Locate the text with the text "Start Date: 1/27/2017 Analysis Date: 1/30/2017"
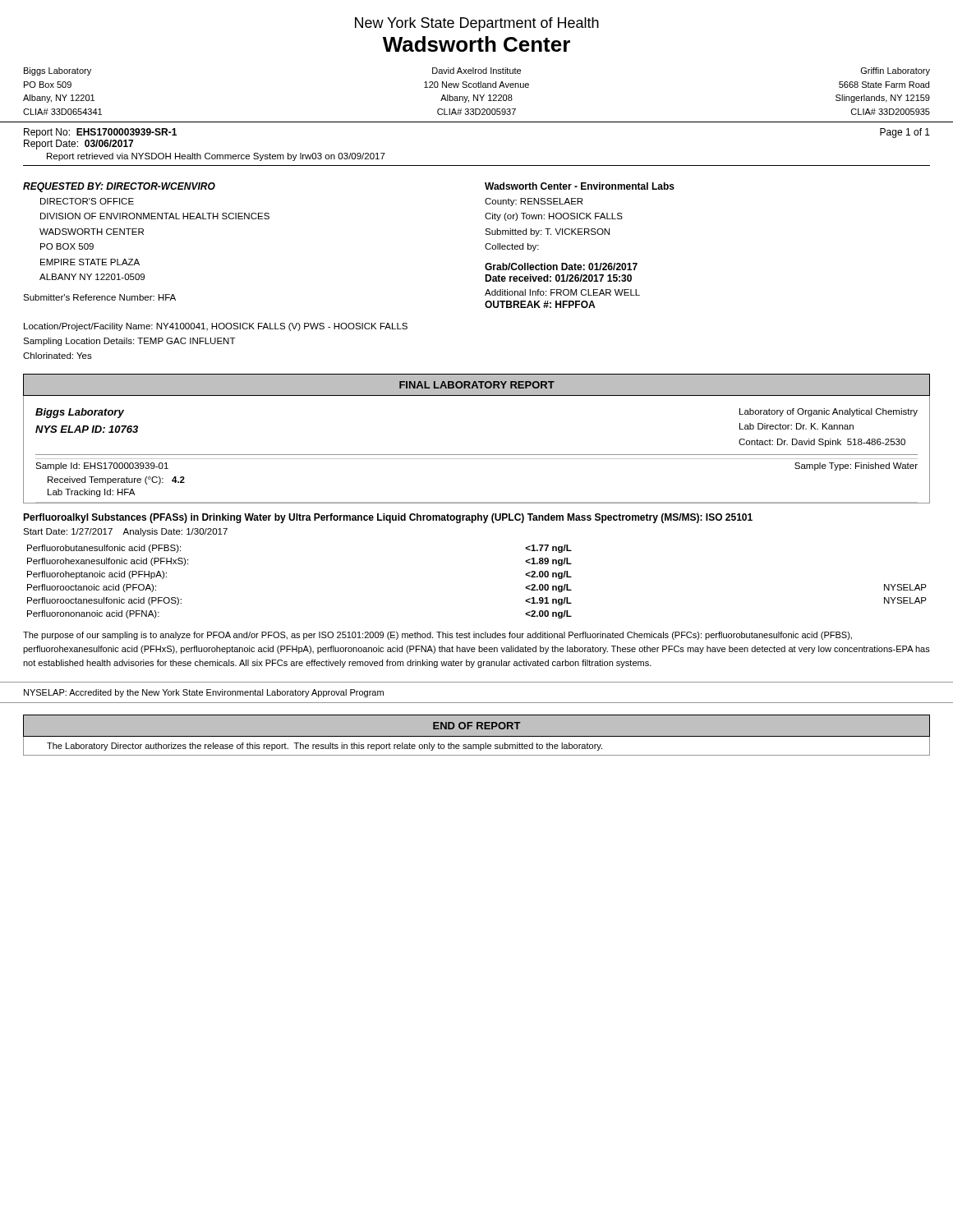The height and width of the screenshot is (1232, 953). pyautogui.click(x=125, y=531)
